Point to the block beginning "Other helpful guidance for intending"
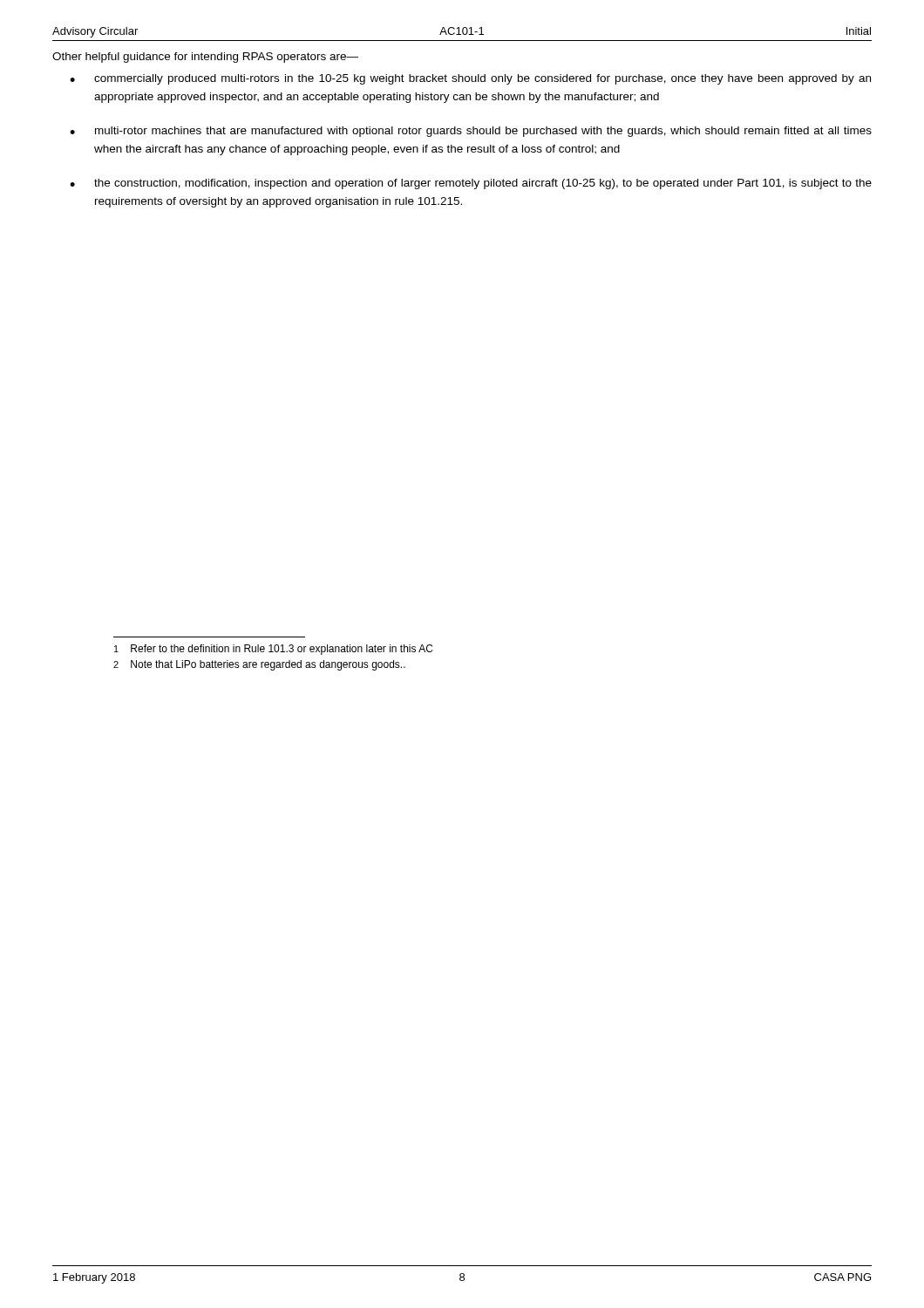Screen dimensions: 1308x924 click(205, 56)
